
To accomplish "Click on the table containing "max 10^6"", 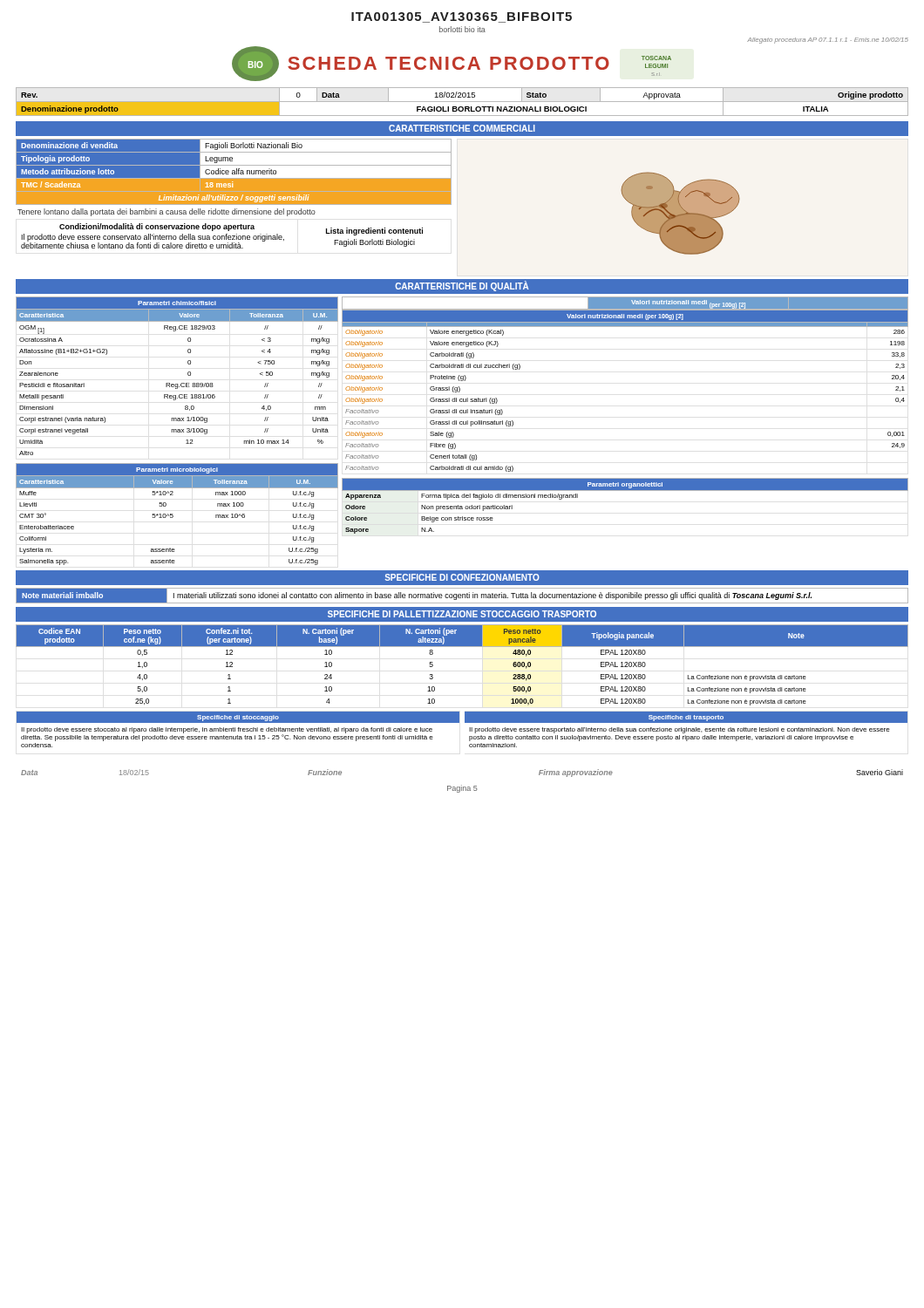I will click(x=177, y=515).
